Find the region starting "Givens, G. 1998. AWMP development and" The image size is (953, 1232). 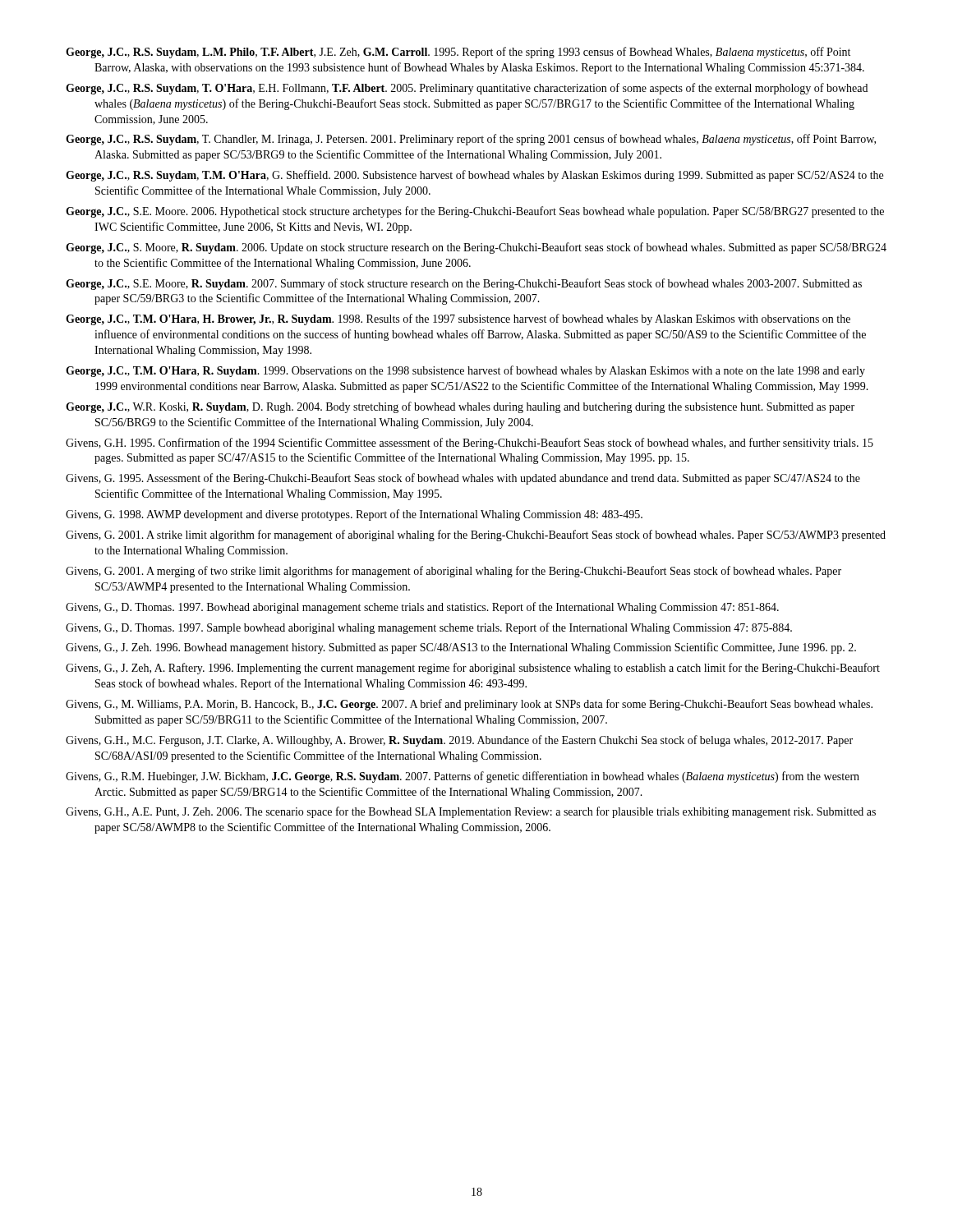coord(354,515)
